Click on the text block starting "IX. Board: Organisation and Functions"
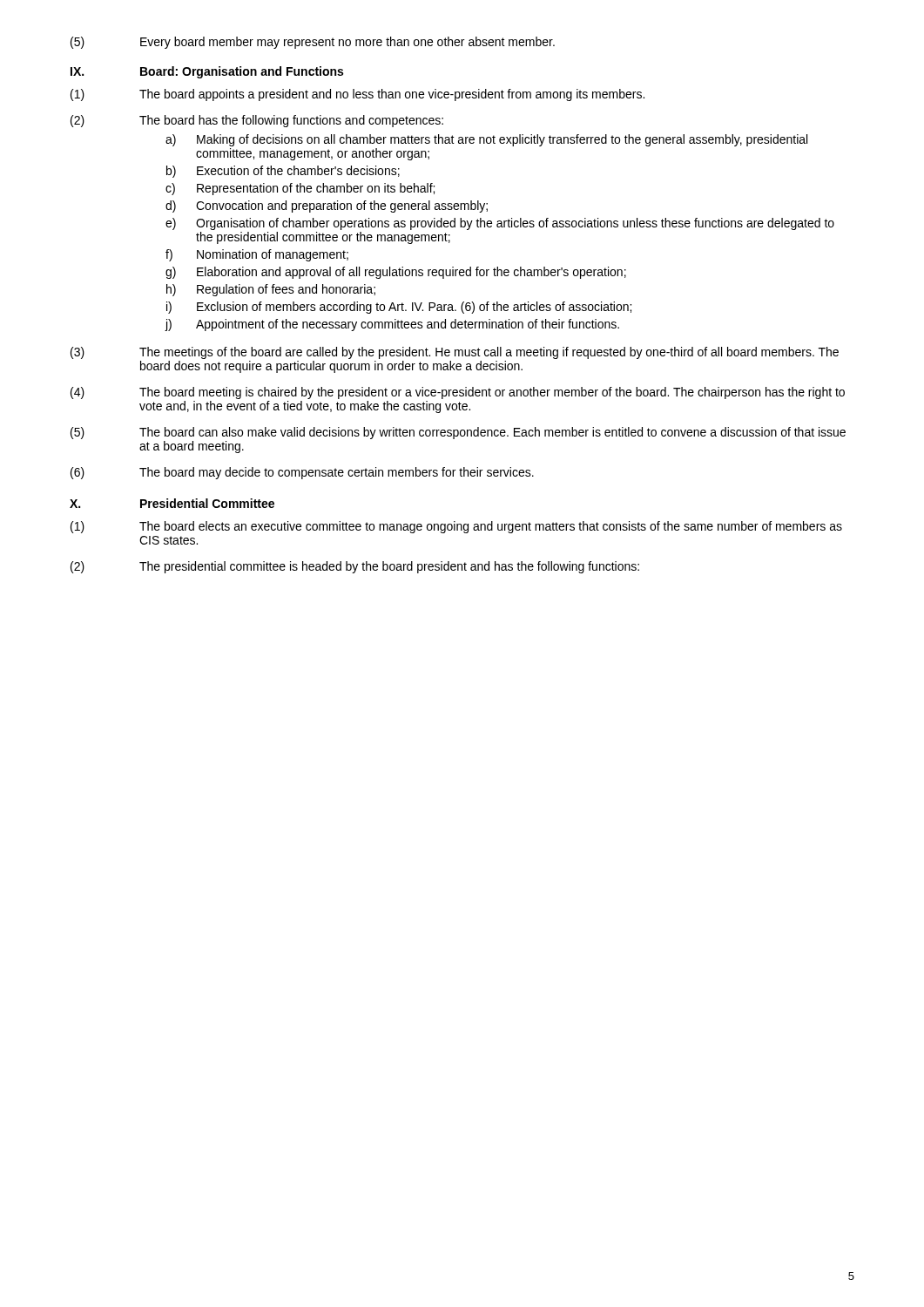 (207, 71)
